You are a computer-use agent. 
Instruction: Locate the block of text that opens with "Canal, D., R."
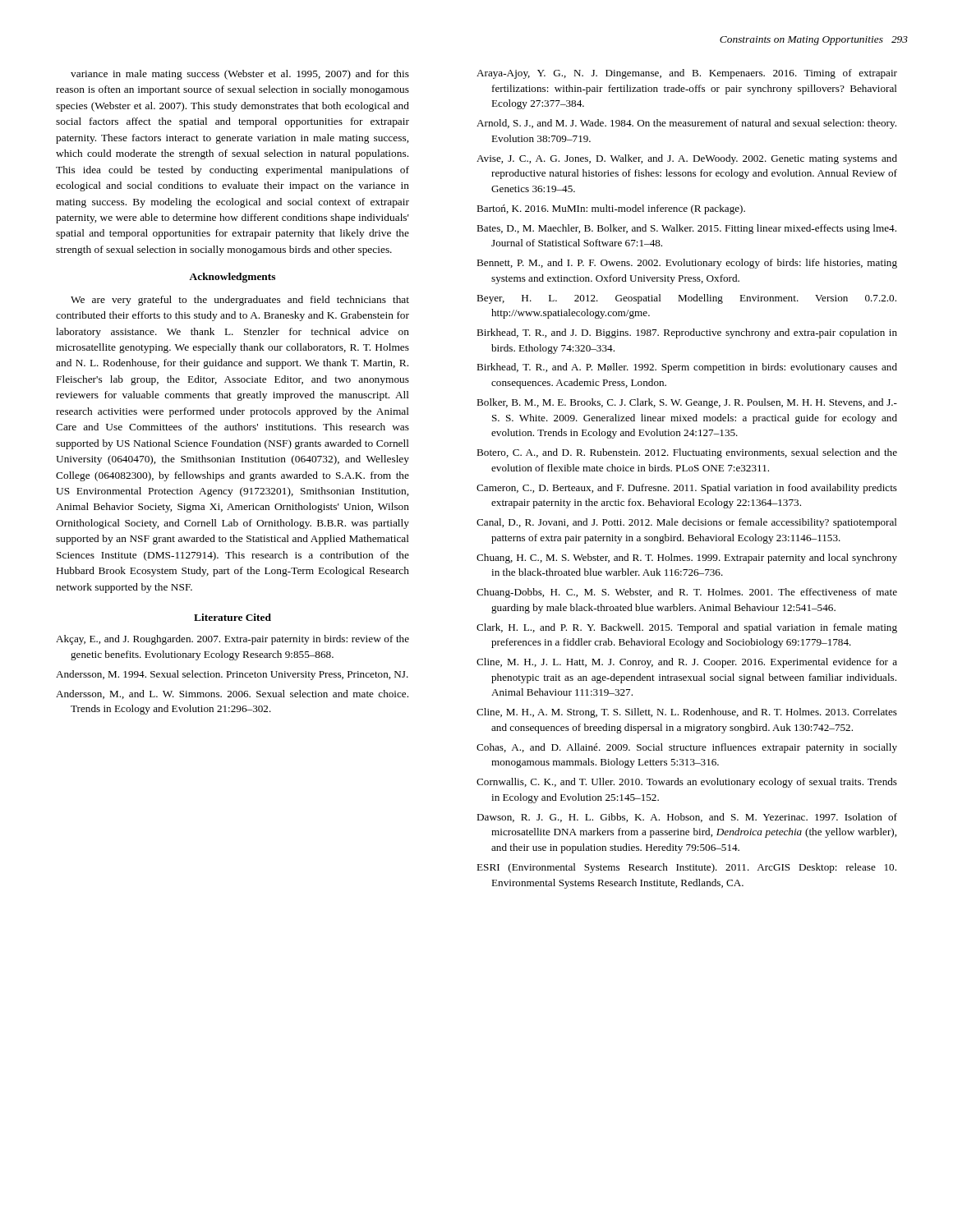tap(687, 530)
